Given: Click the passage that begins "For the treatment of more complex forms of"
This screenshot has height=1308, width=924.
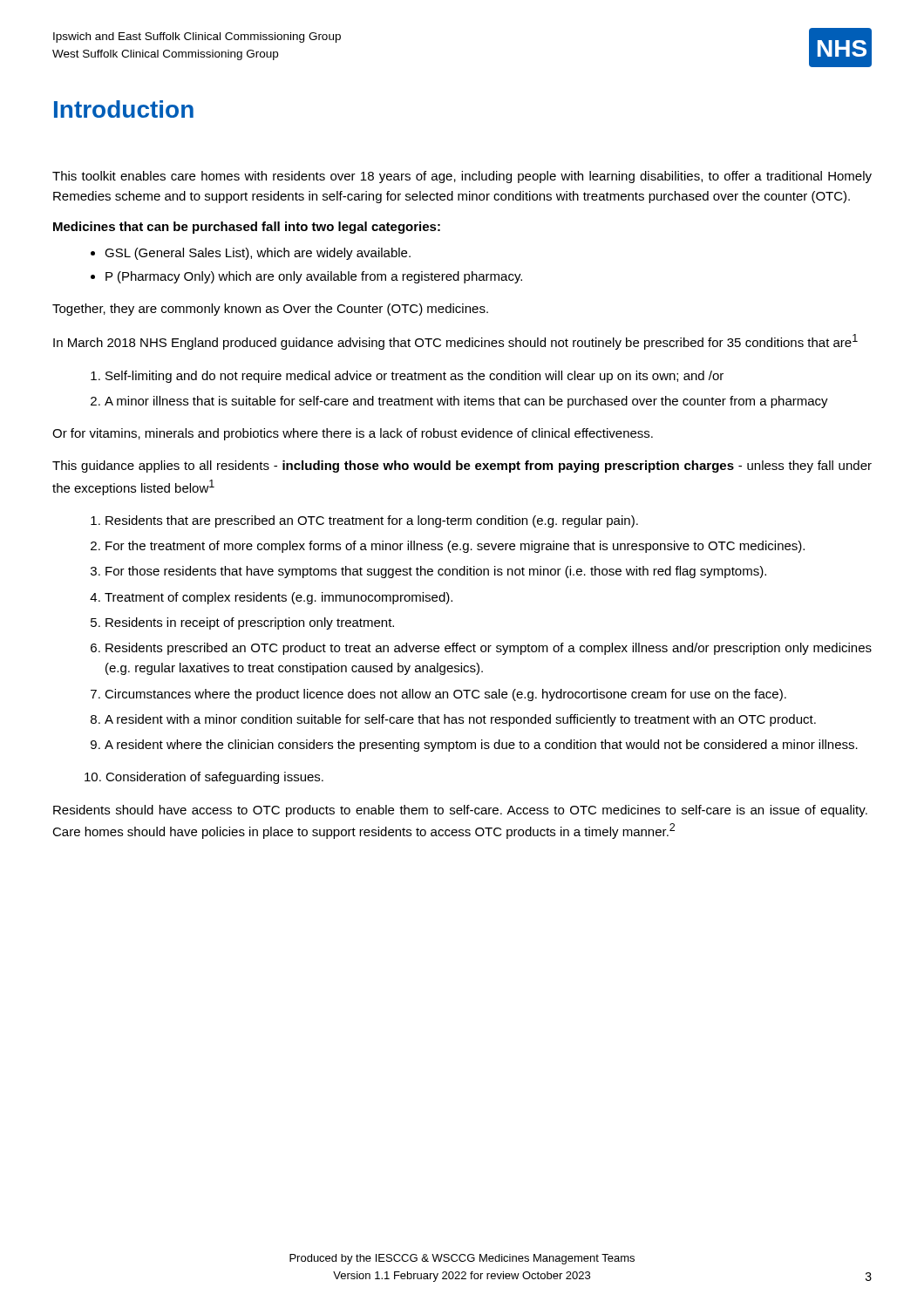Looking at the screenshot, I should click(455, 545).
